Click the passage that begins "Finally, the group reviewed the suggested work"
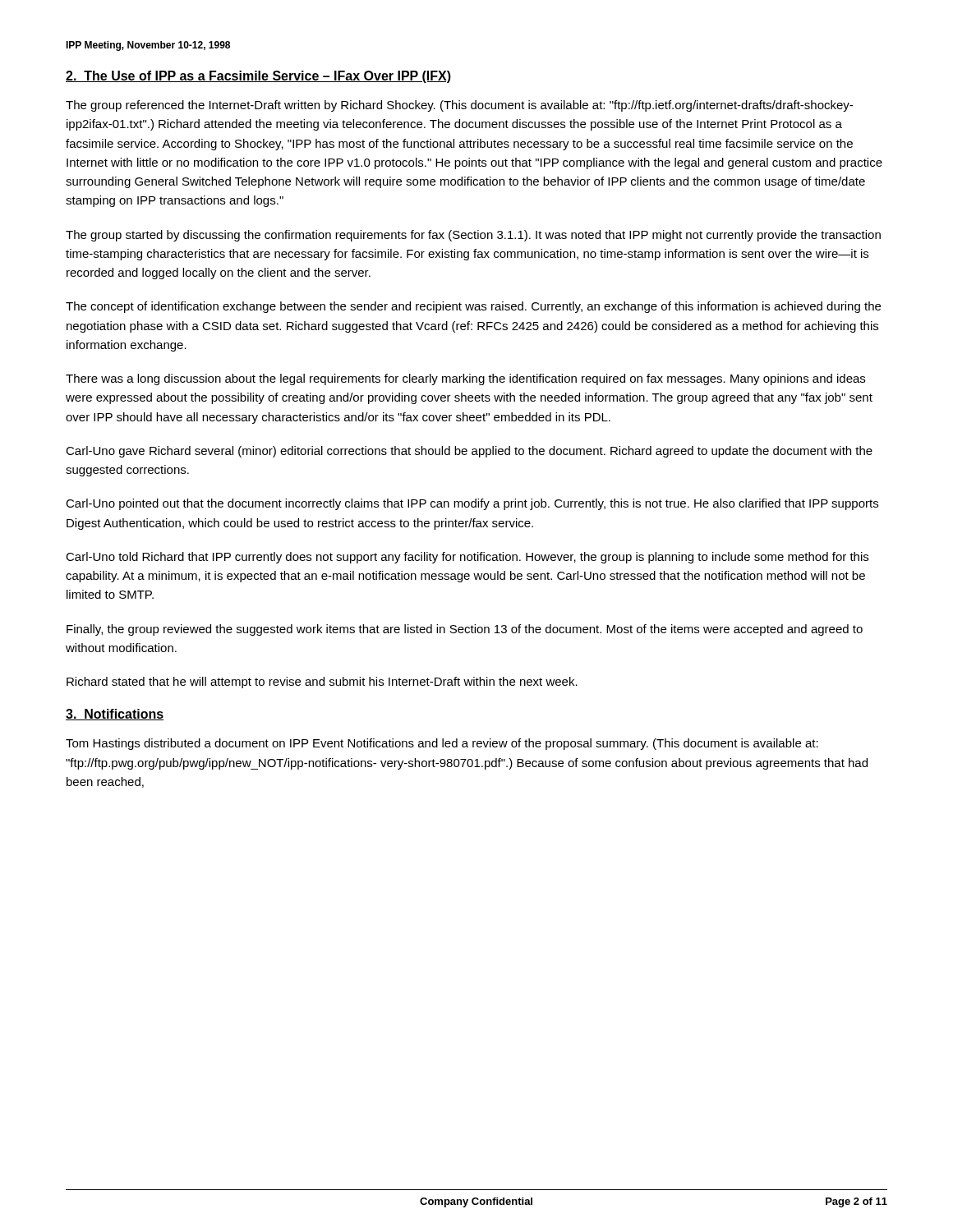The width and height of the screenshot is (953, 1232). click(464, 638)
